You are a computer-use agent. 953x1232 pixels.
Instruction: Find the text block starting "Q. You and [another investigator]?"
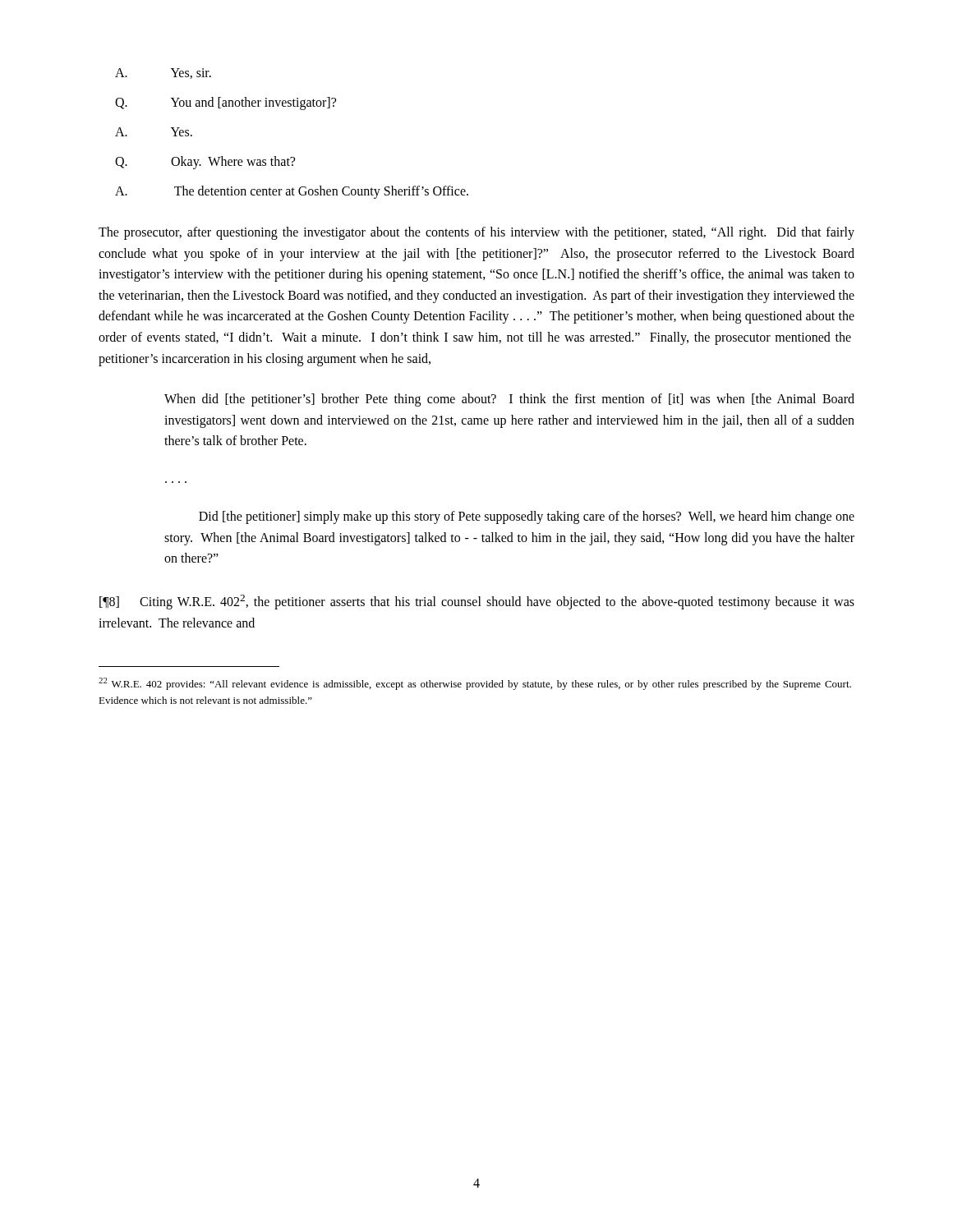click(x=226, y=103)
